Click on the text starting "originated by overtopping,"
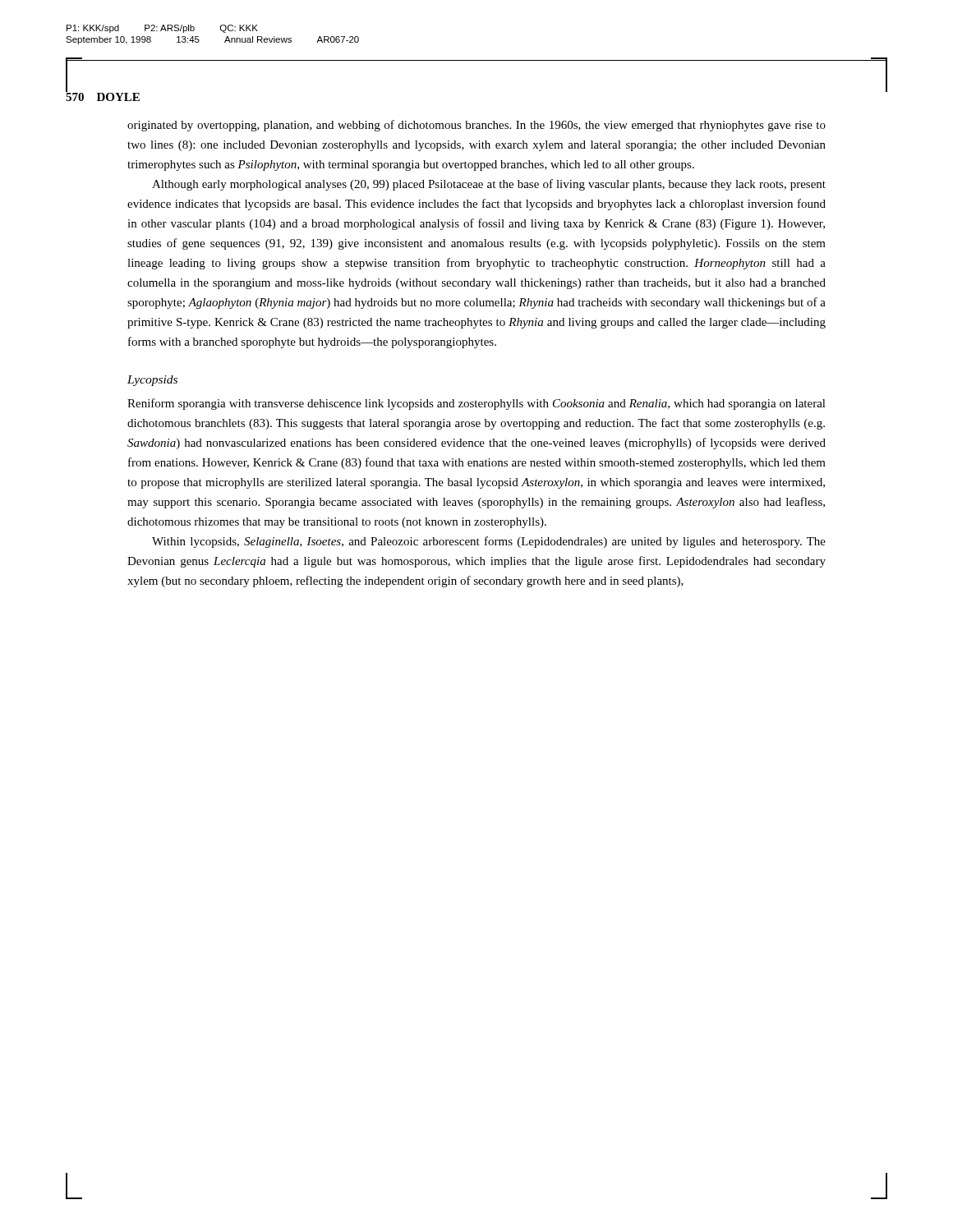 point(476,145)
